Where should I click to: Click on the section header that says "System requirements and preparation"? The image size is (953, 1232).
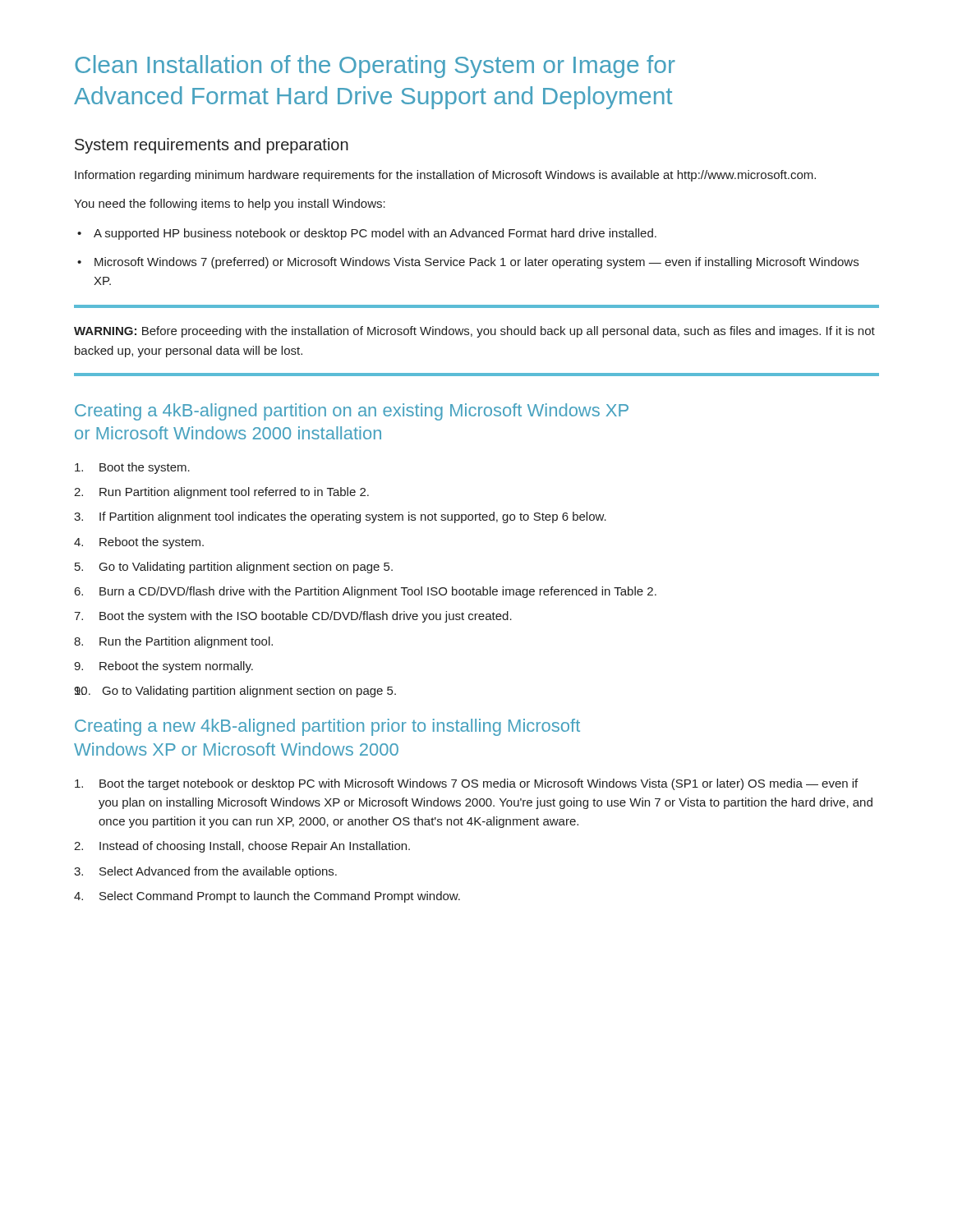pyautogui.click(x=212, y=146)
